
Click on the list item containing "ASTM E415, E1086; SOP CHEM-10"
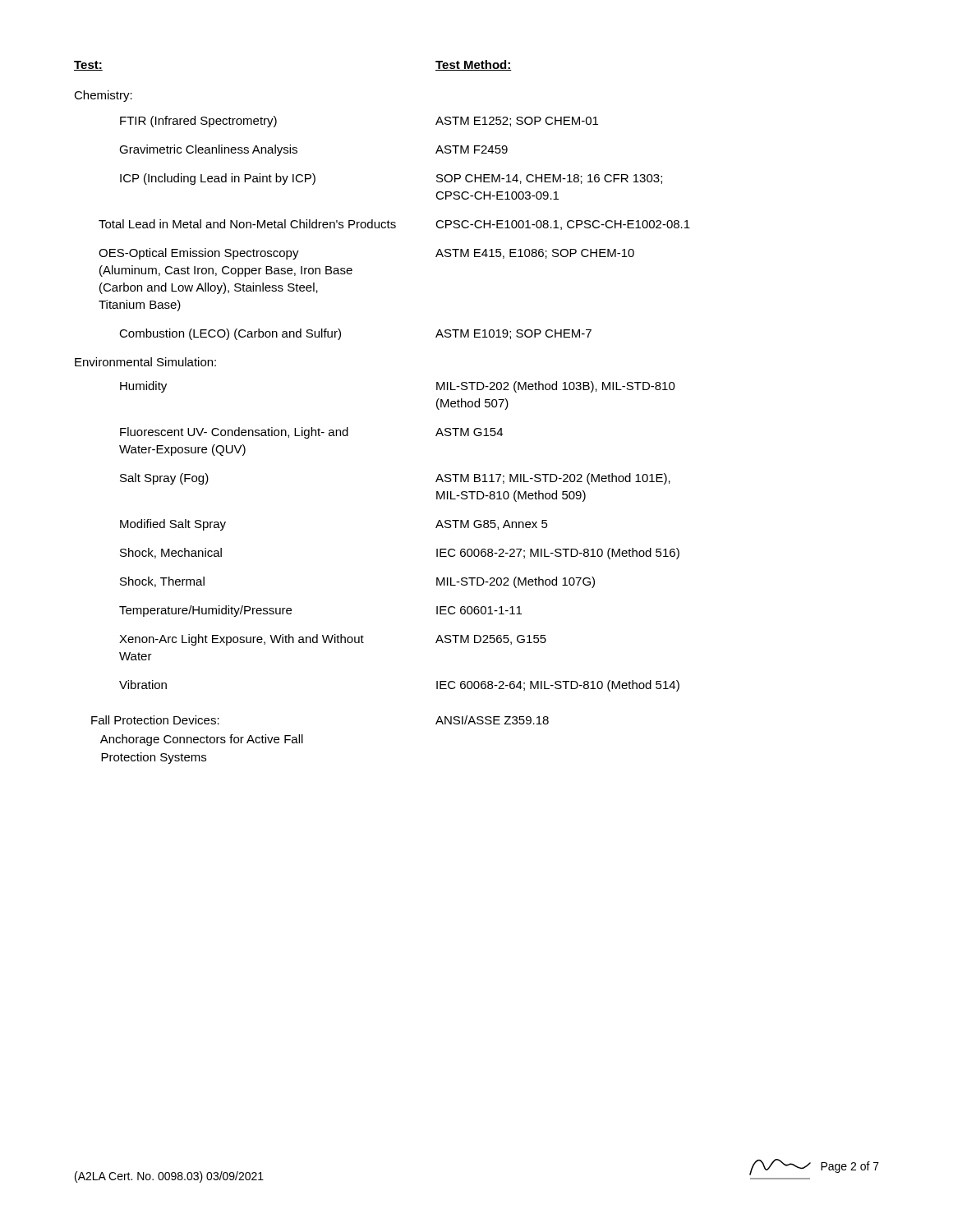(535, 253)
